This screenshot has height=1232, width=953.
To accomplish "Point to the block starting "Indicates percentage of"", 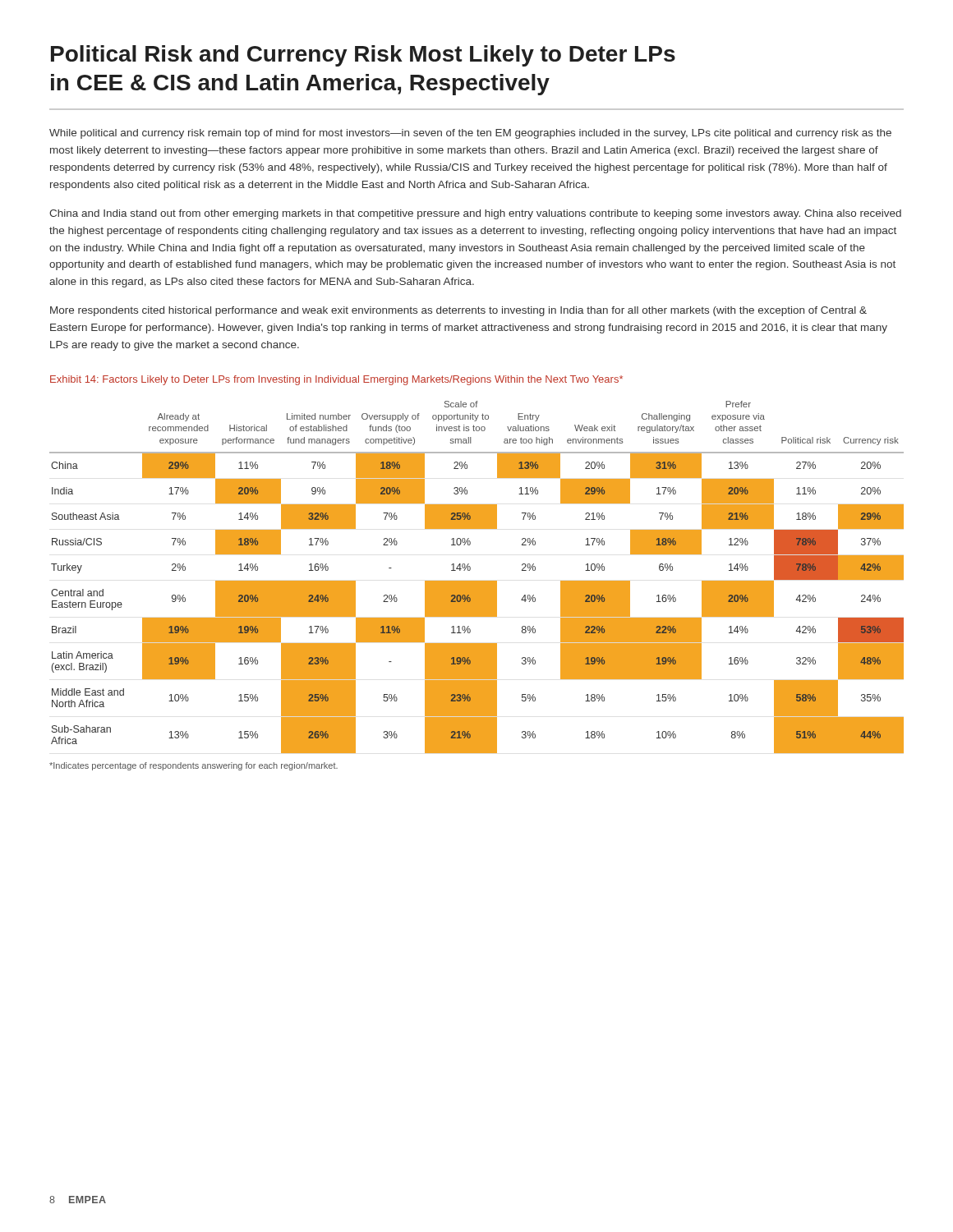I will point(194,766).
